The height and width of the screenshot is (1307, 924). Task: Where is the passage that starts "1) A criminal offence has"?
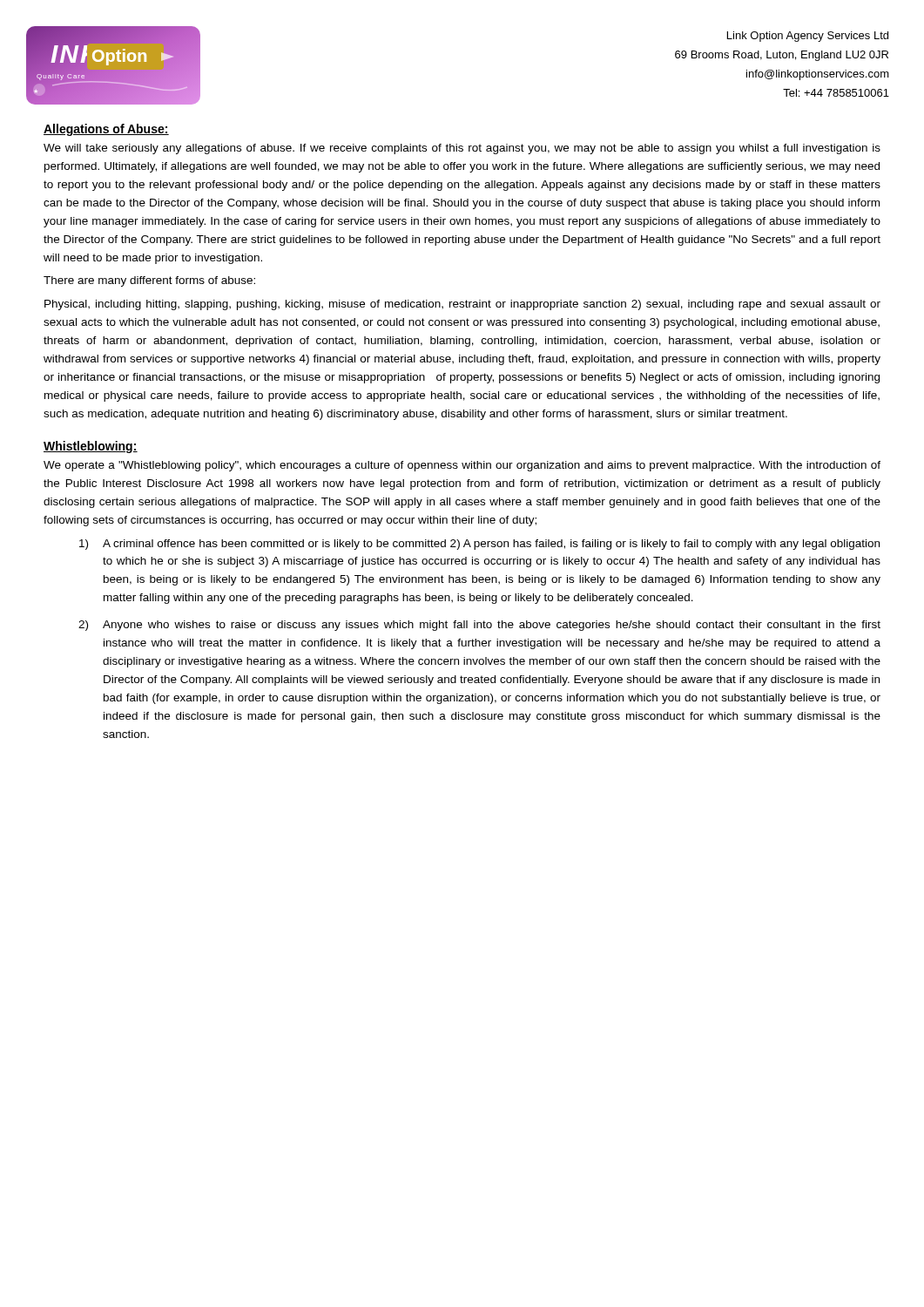click(x=479, y=571)
